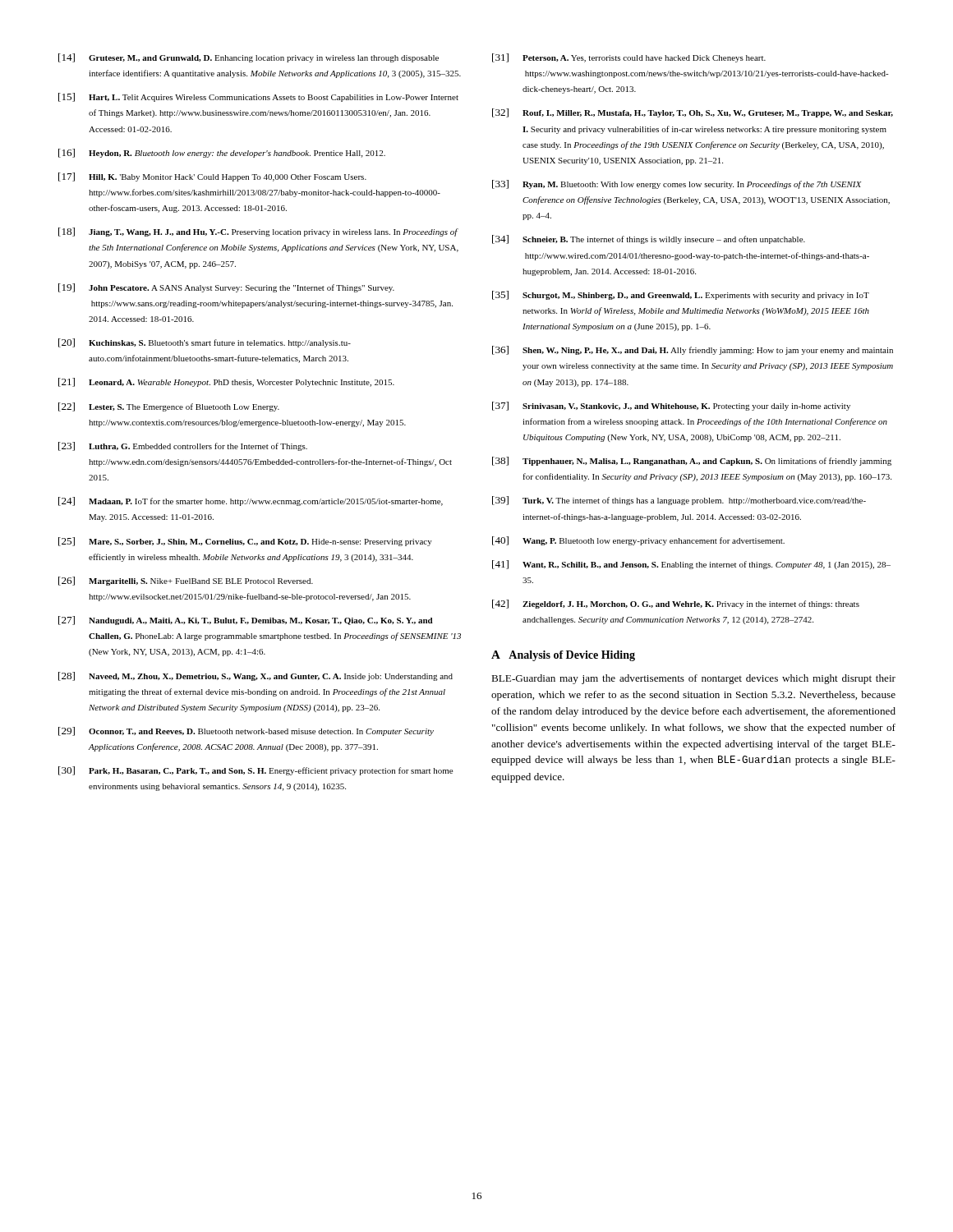
Task: Locate the block of text that opens with "[14] Gruteser, M., and"
Action: [260, 65]
